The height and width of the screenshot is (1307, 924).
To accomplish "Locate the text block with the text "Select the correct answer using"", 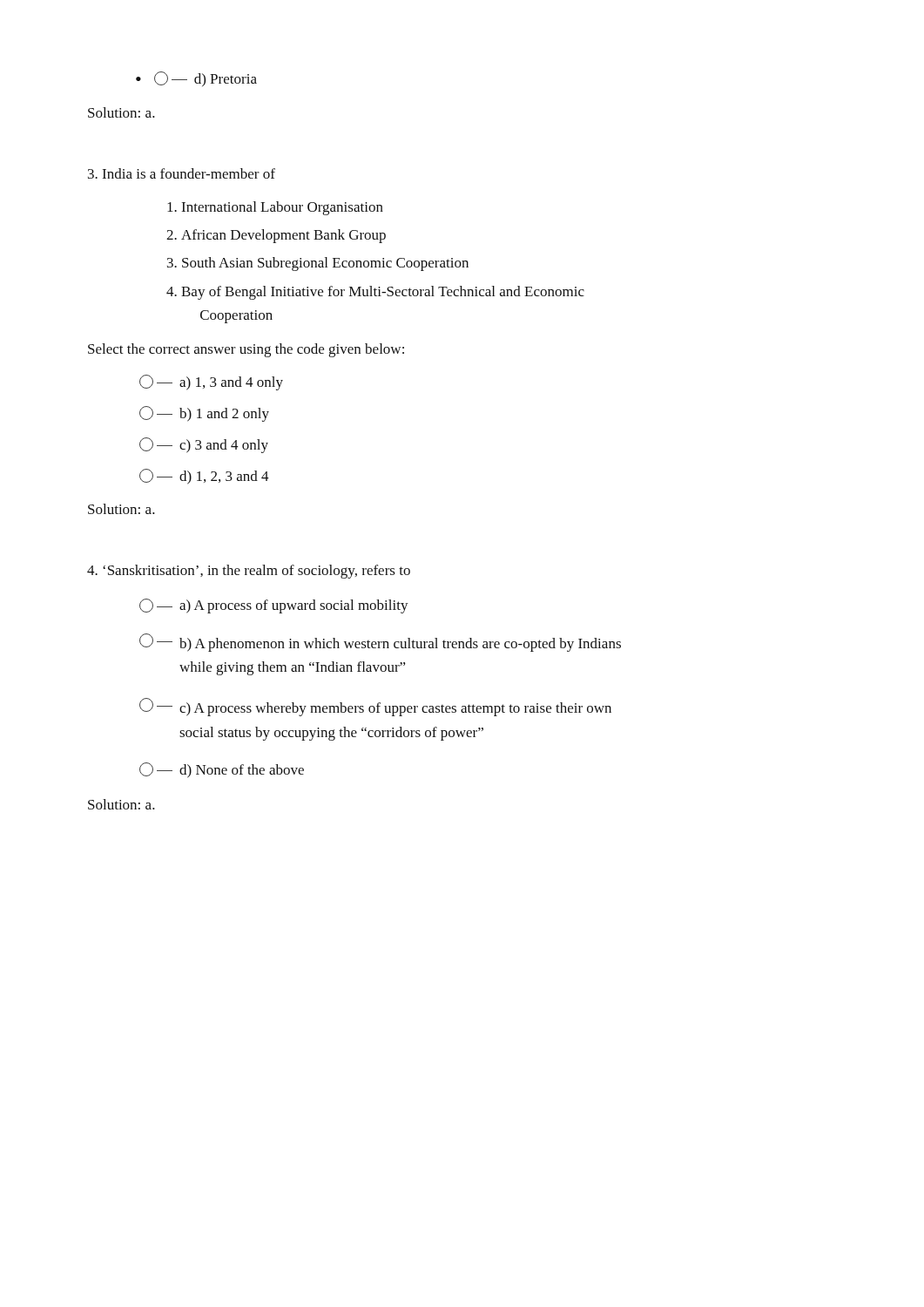I will 246,349.
